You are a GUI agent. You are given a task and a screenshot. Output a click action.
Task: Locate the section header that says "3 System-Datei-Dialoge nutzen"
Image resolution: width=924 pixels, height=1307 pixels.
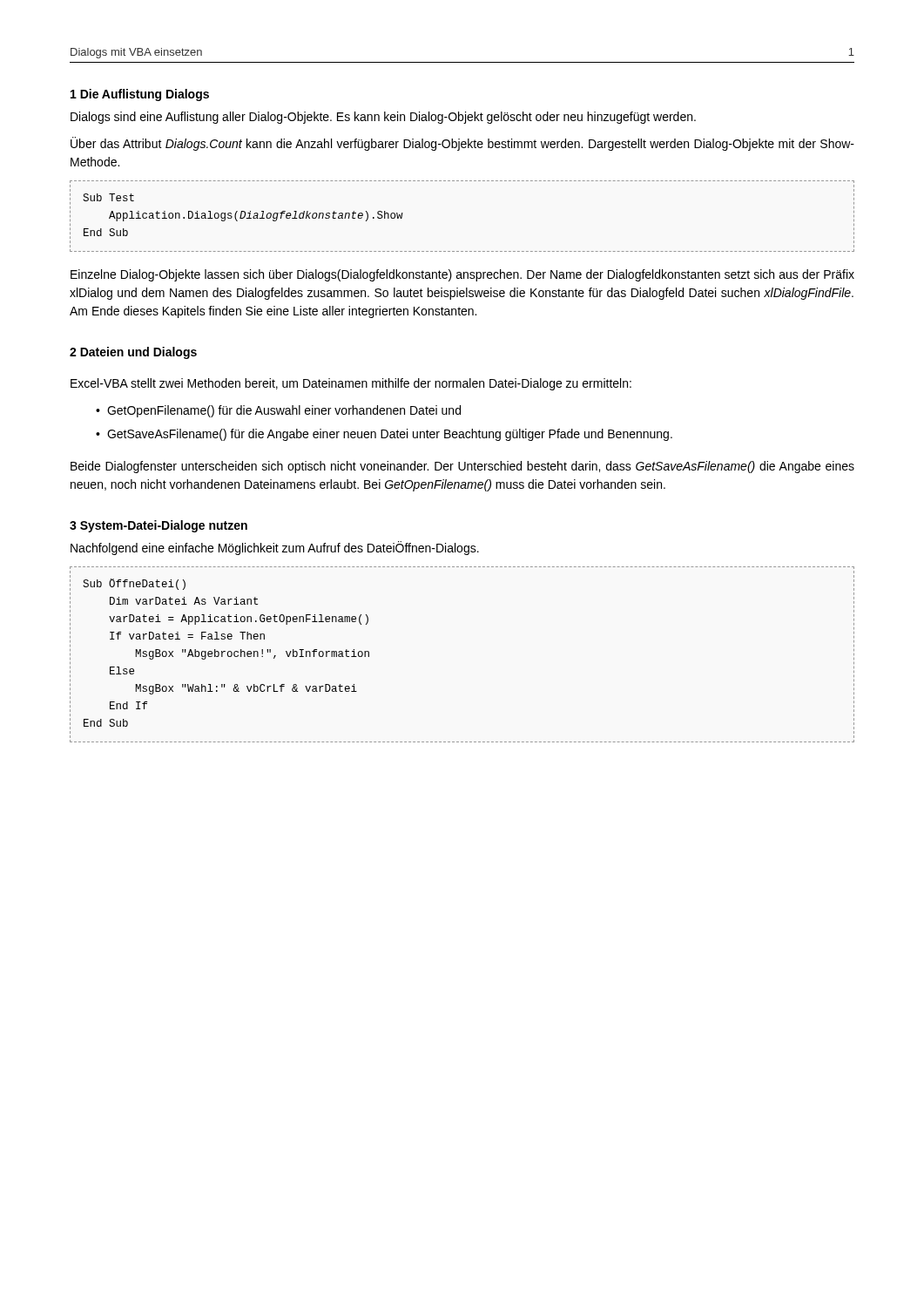coord(159,525)
